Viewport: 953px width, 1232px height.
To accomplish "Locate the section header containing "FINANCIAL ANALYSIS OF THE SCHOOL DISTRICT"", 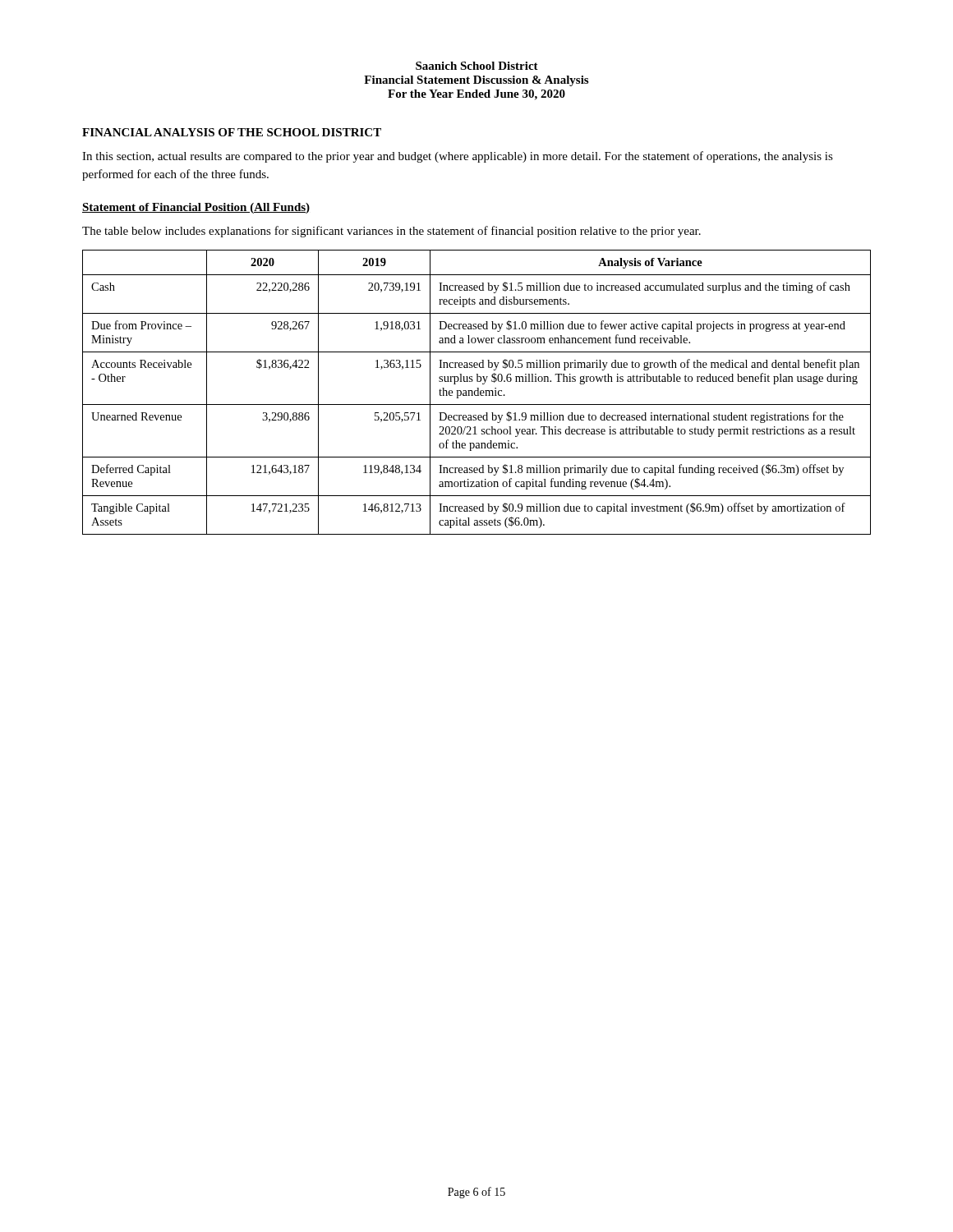I will [x=232, y=132].
